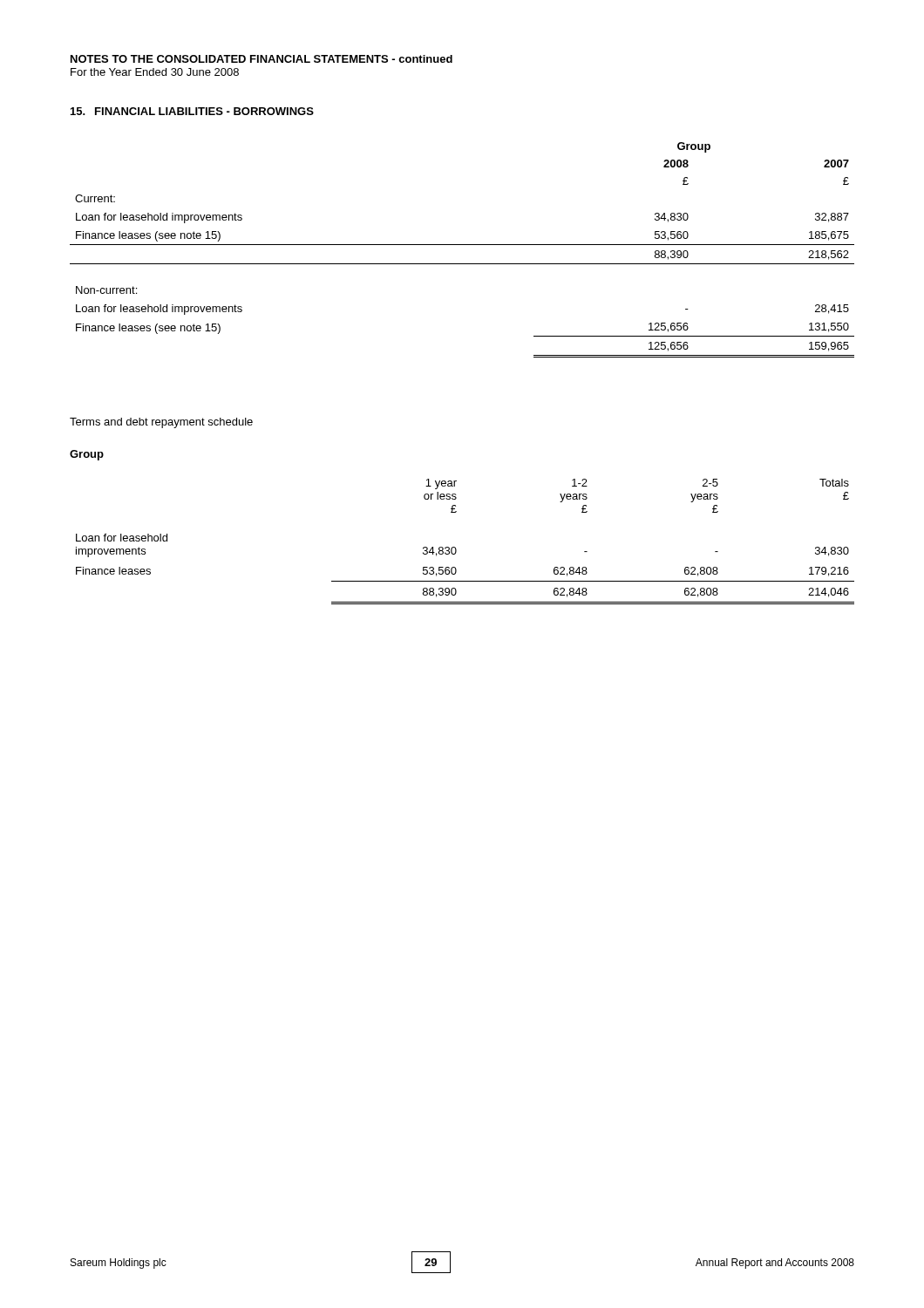Viewport: 924px width, 1308px height.
Task: Select the table that reads "Finance leases (see note 15)"
Action: tap(462, 247)
